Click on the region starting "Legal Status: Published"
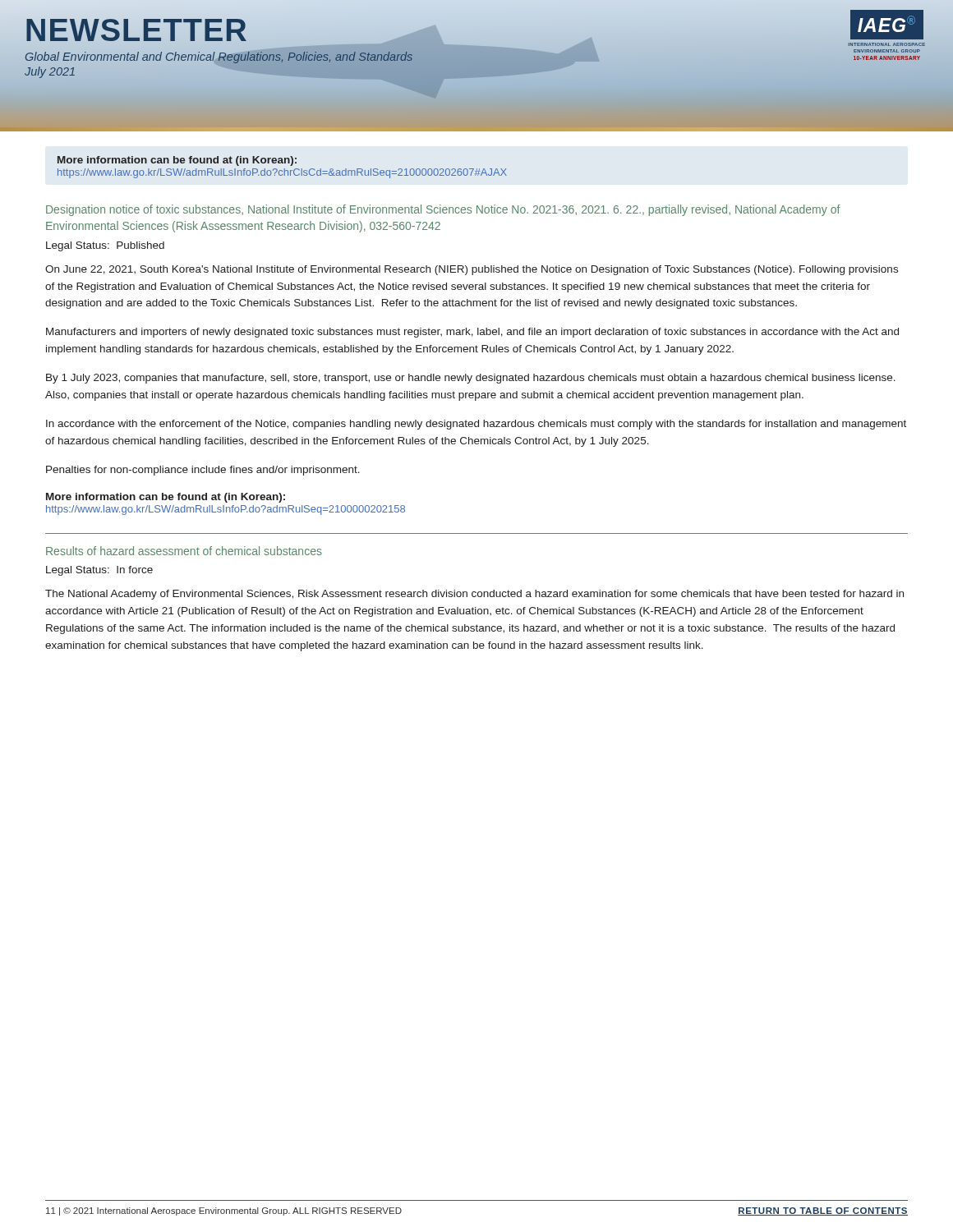 [105, 245]
